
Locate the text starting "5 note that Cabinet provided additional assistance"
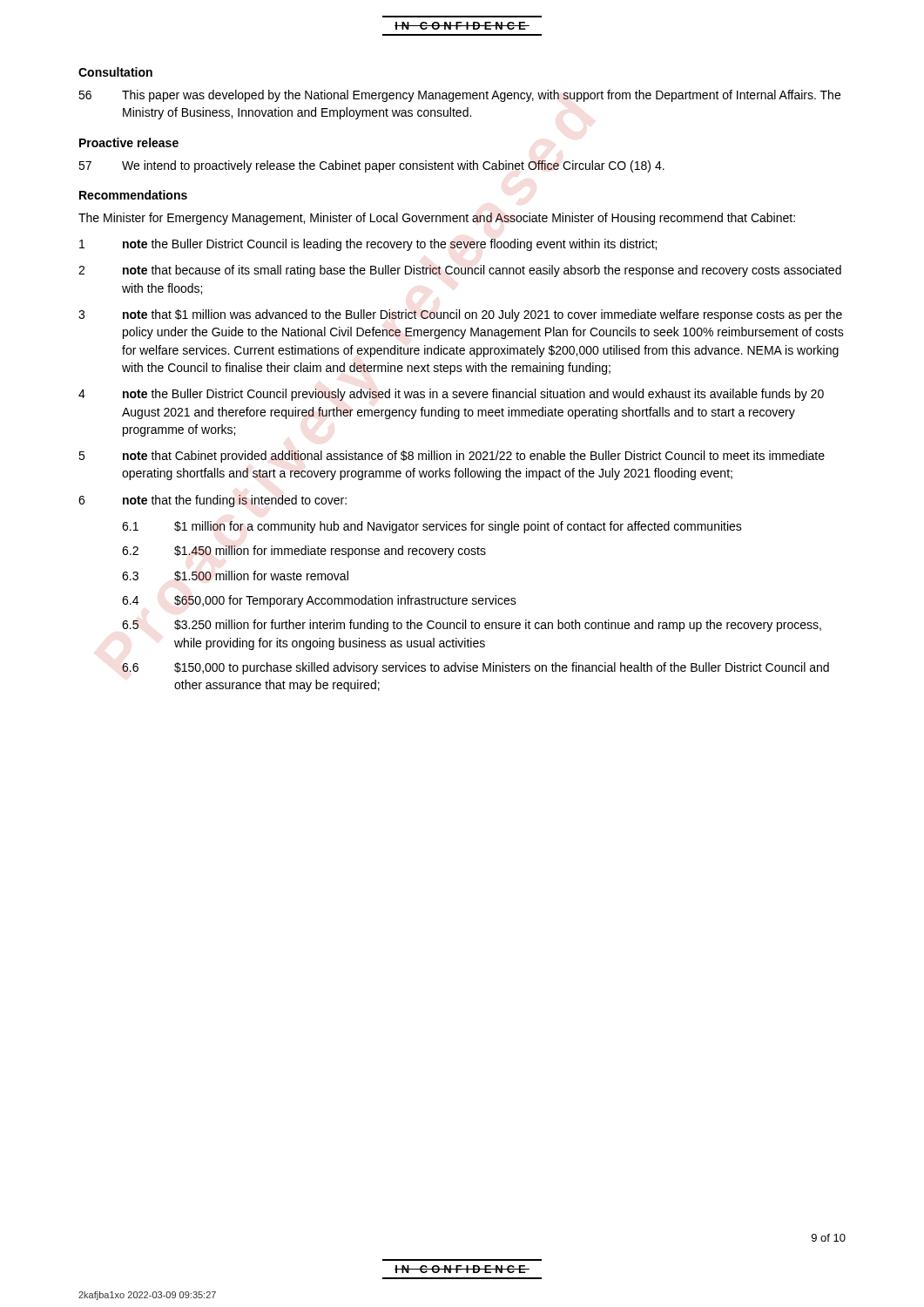[462, 465]
